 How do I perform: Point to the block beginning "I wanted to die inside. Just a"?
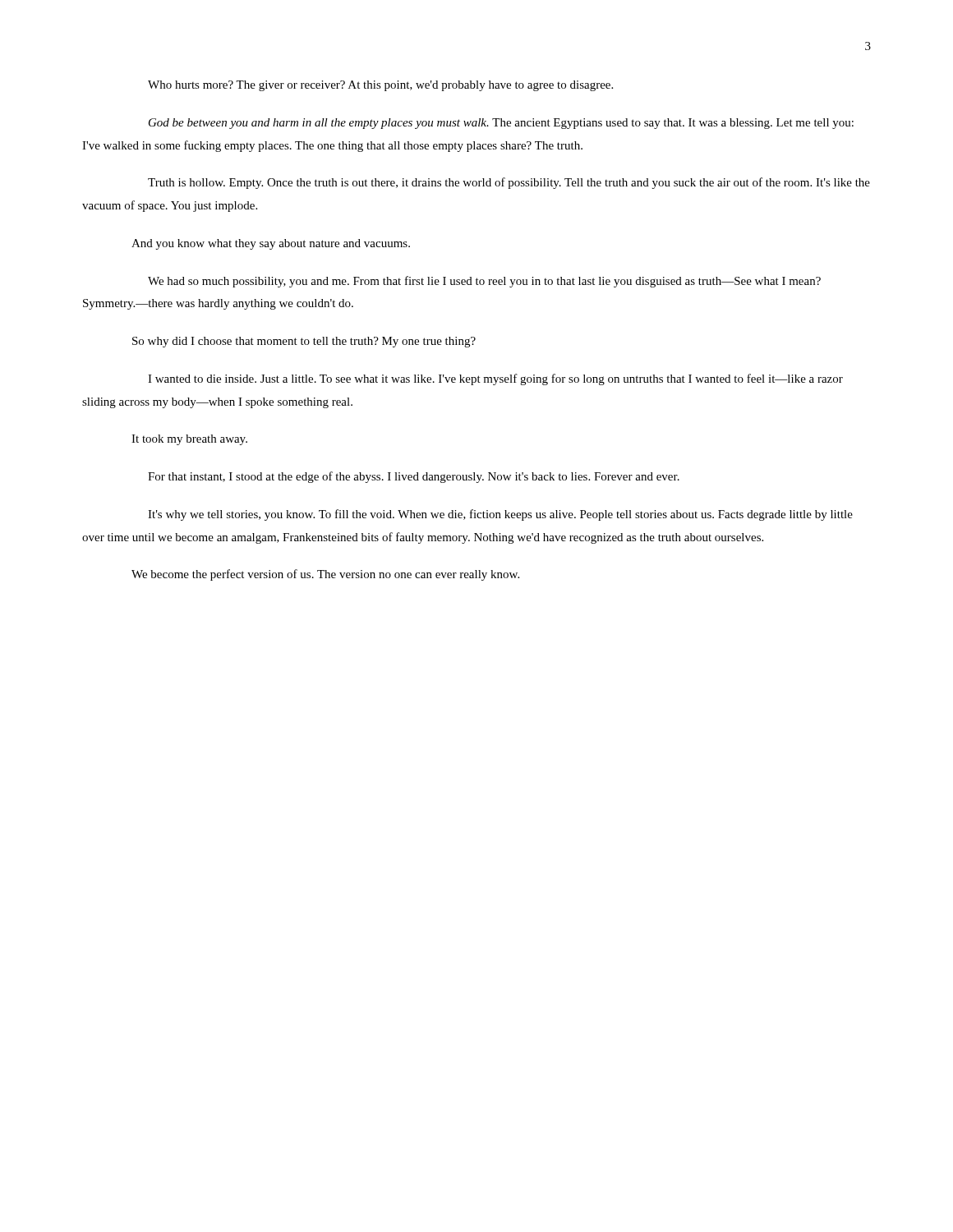(x=476, y=391)
